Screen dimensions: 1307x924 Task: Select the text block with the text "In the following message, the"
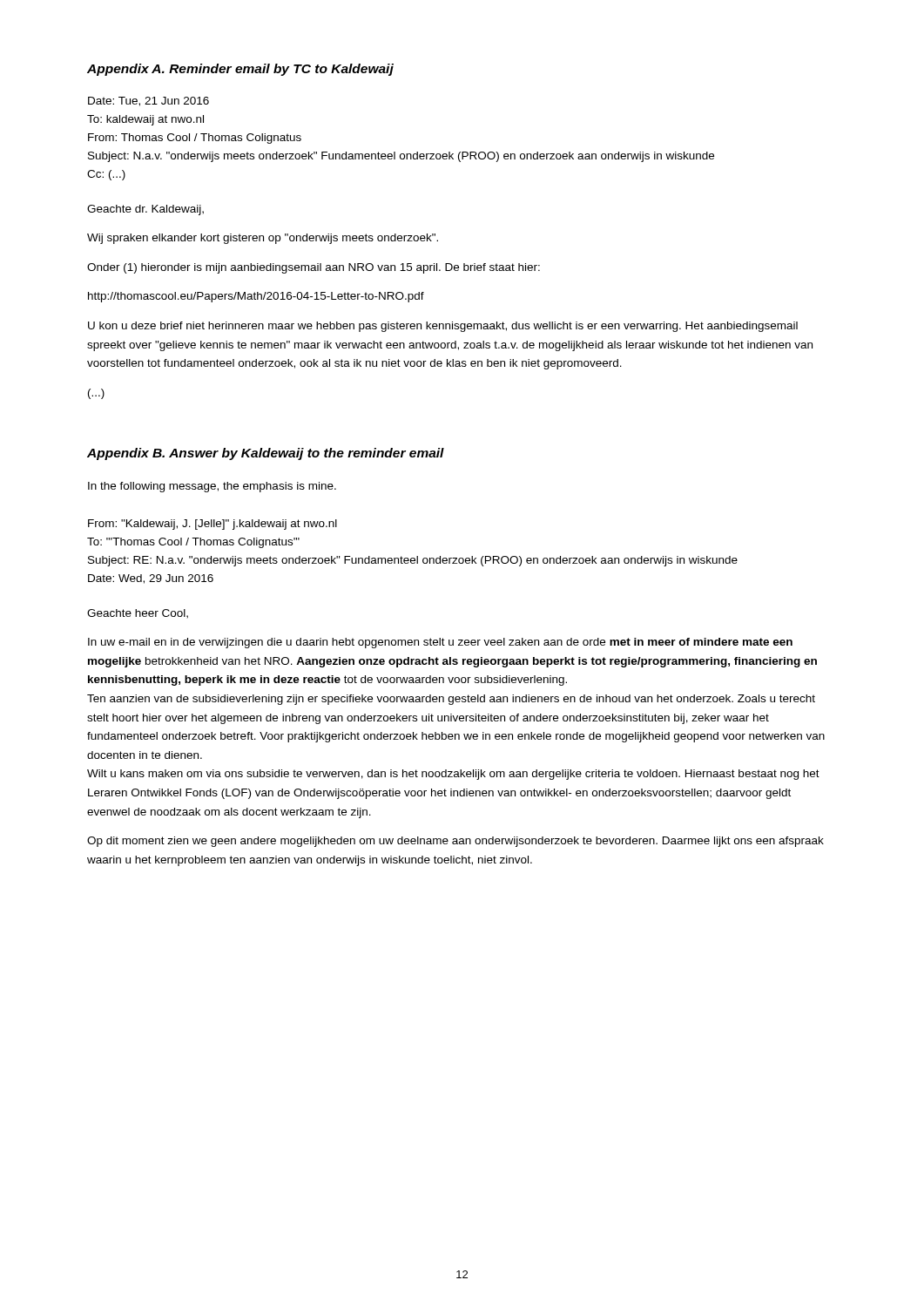point(212,486)
